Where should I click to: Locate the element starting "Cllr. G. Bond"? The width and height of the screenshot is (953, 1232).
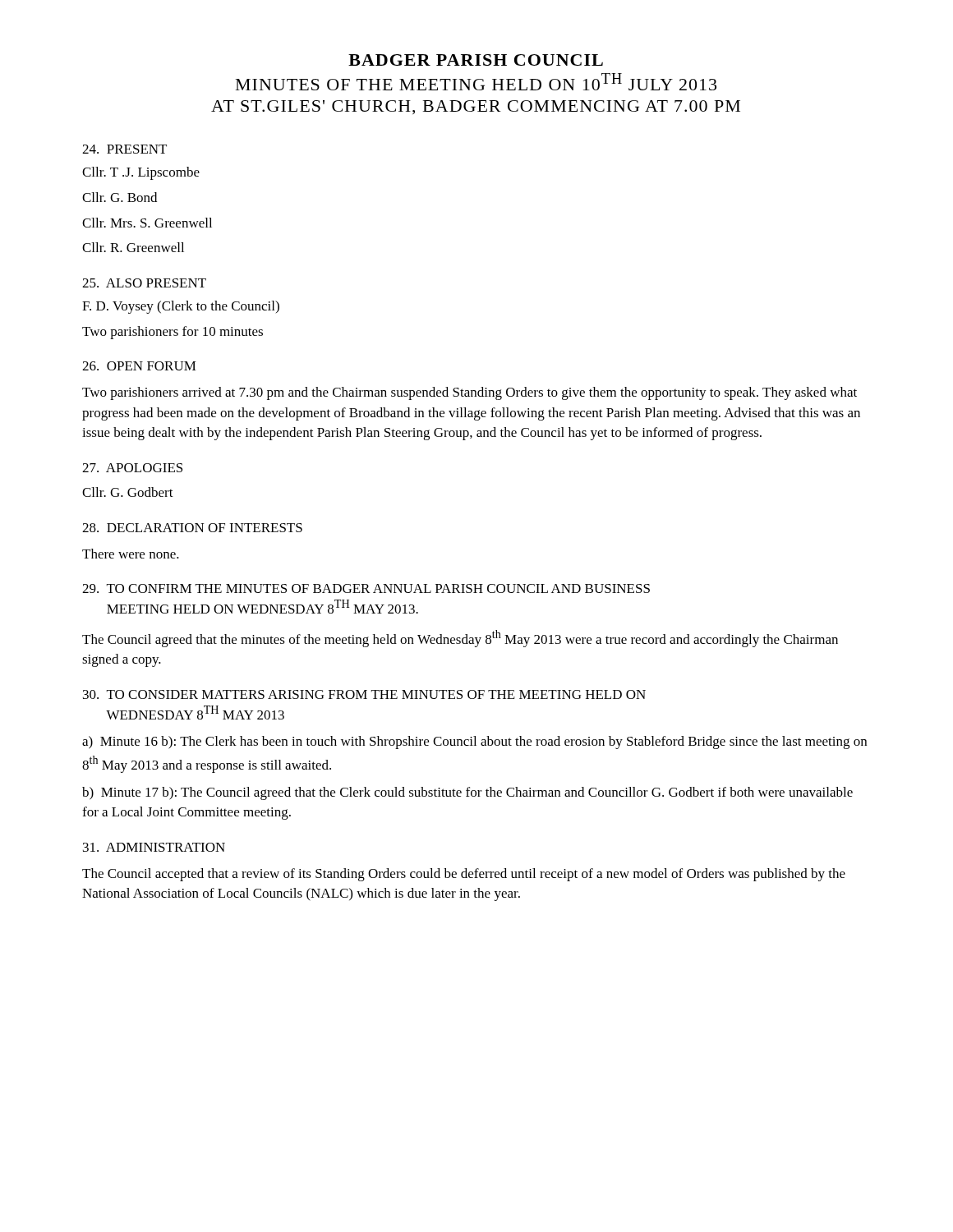(x=120, y=197)
